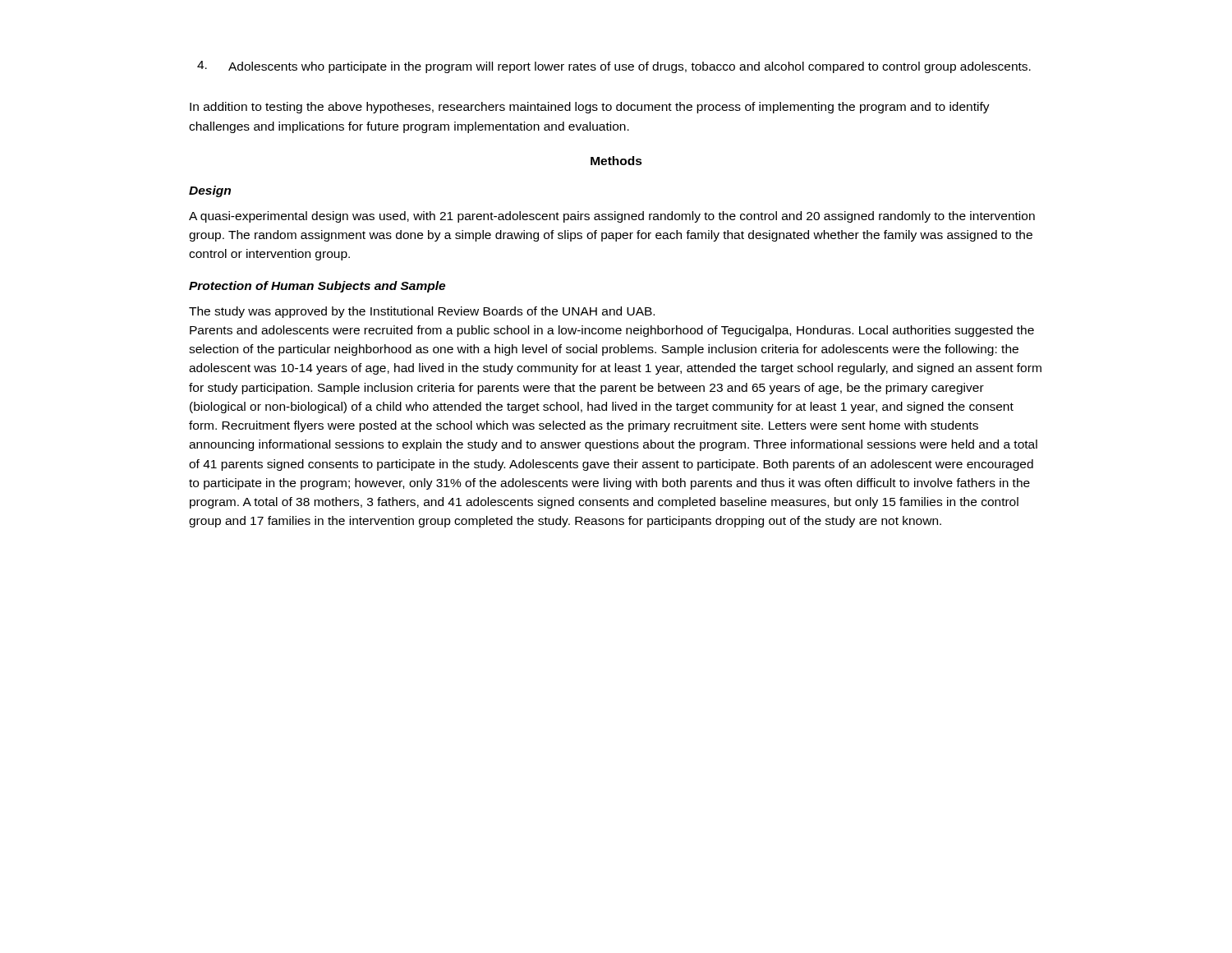This screenshot has width=1232, height=953.
Task: Where is the passage that starts "In addition to"?
Action: pos(589,116)
